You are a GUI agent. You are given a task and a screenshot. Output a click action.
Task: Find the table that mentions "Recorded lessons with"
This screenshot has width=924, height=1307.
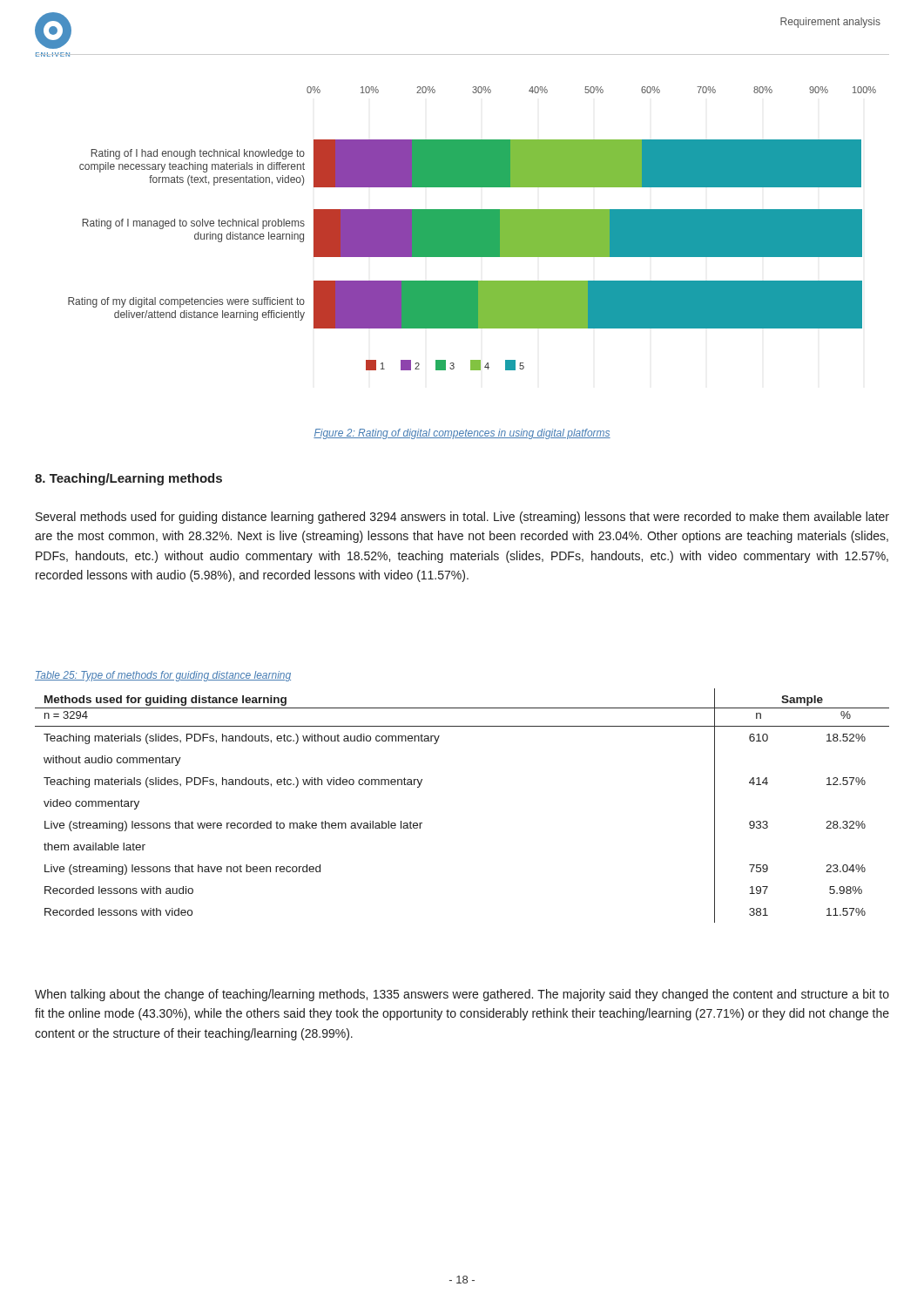point(462,806)
